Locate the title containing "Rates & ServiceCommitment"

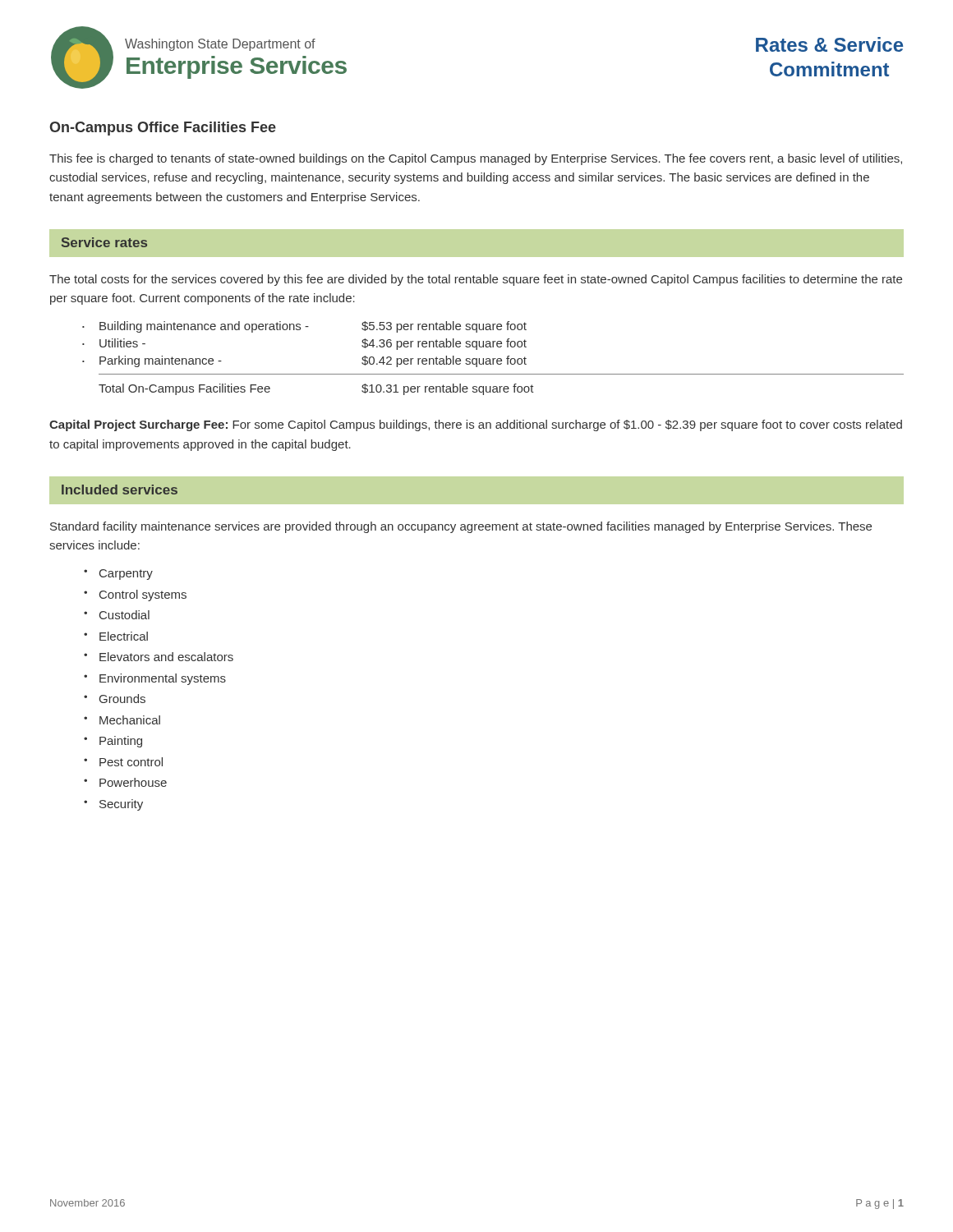(x=829, y=58)
